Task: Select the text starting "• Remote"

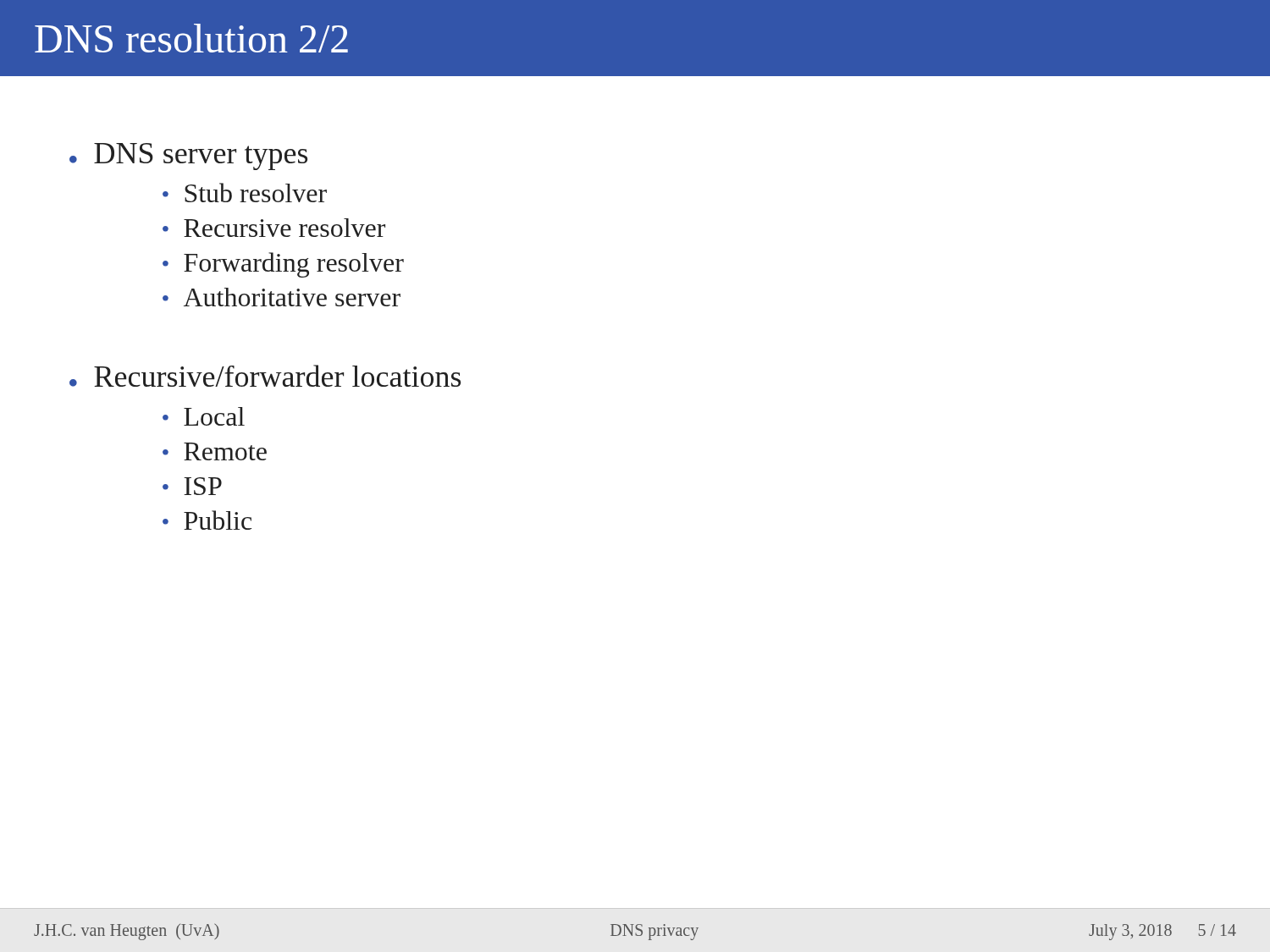Action: coord(214,451)
